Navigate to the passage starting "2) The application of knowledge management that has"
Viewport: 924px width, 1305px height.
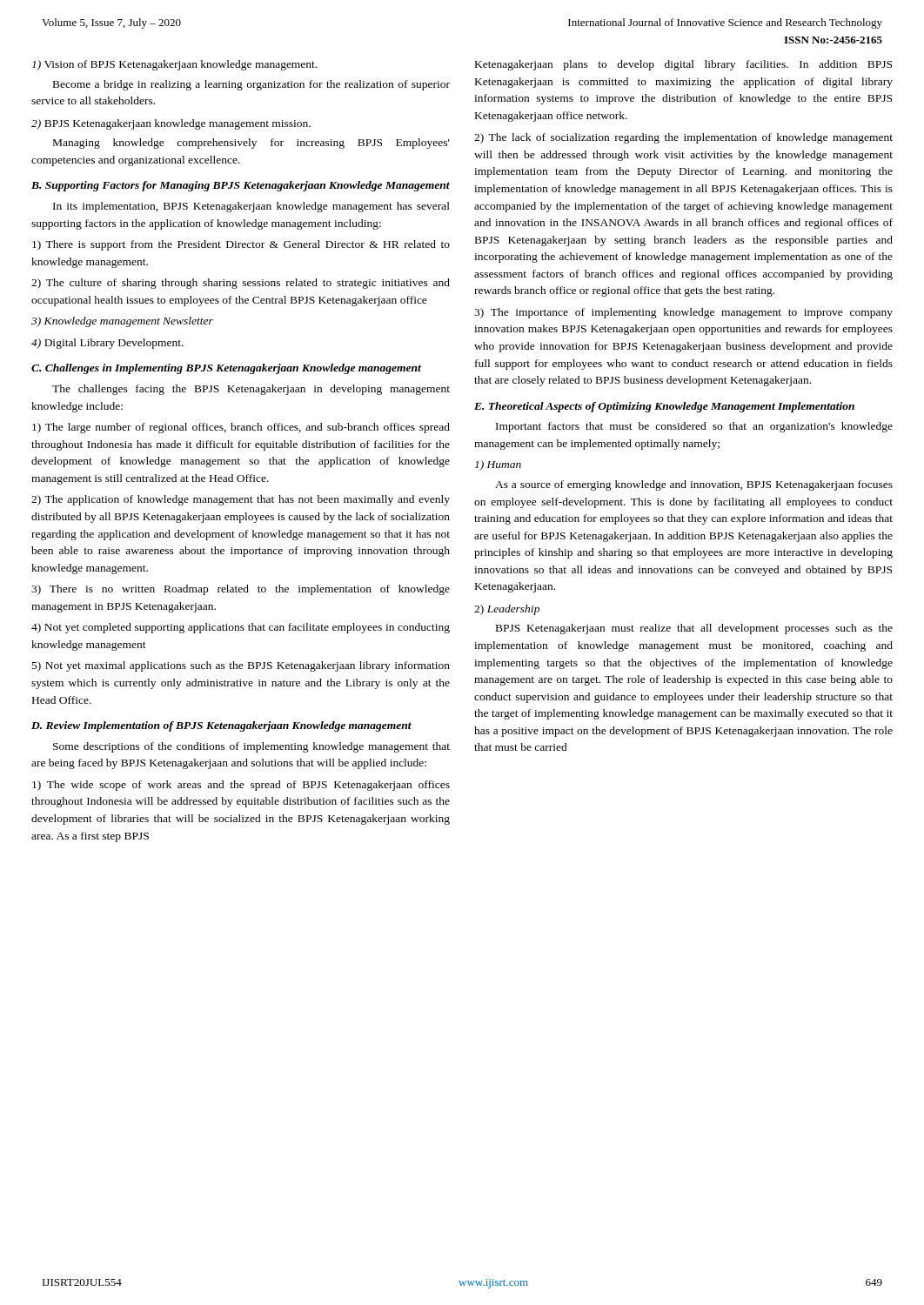[x=241, y=533]
